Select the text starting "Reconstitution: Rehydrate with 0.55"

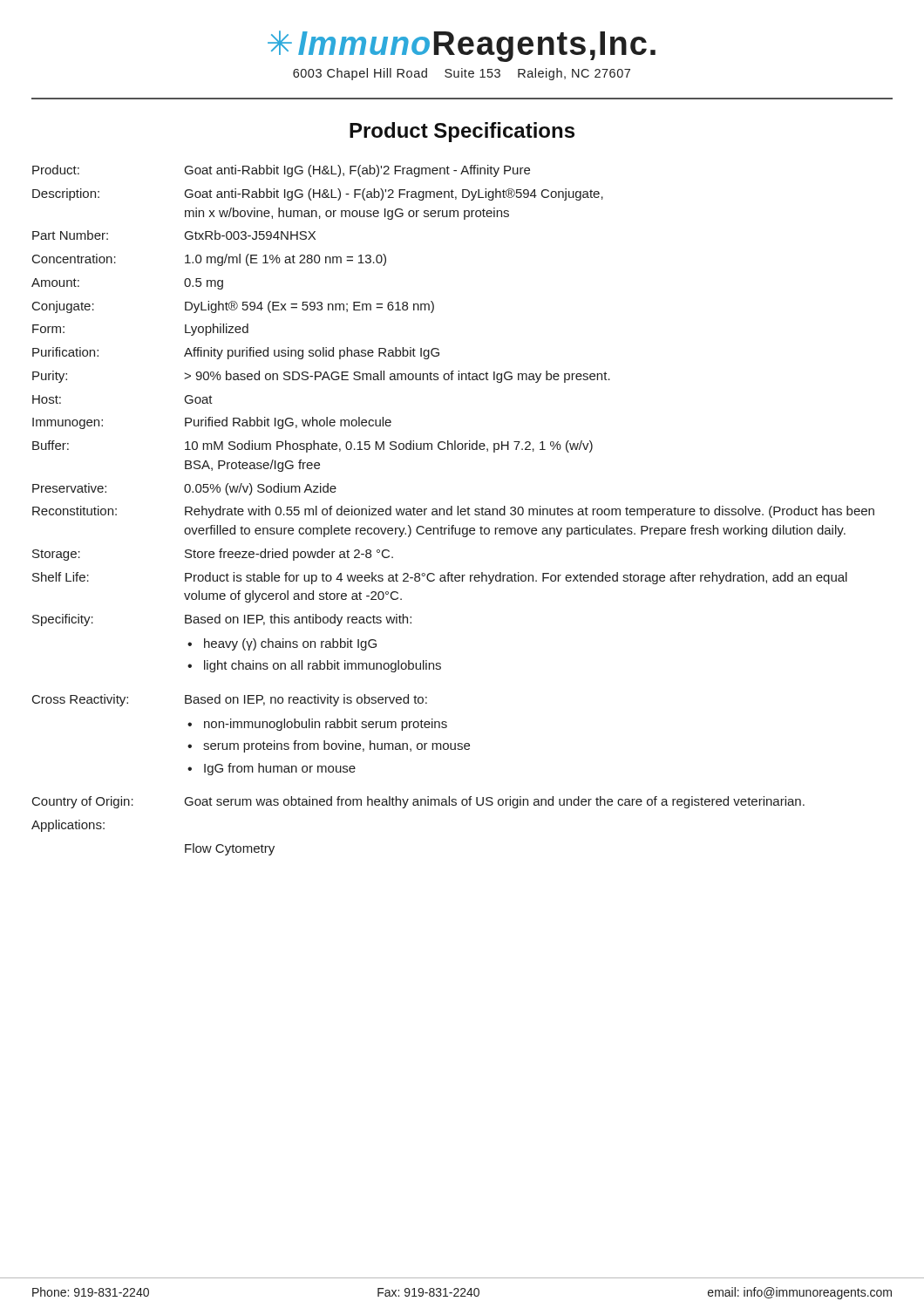click(462, 521)
